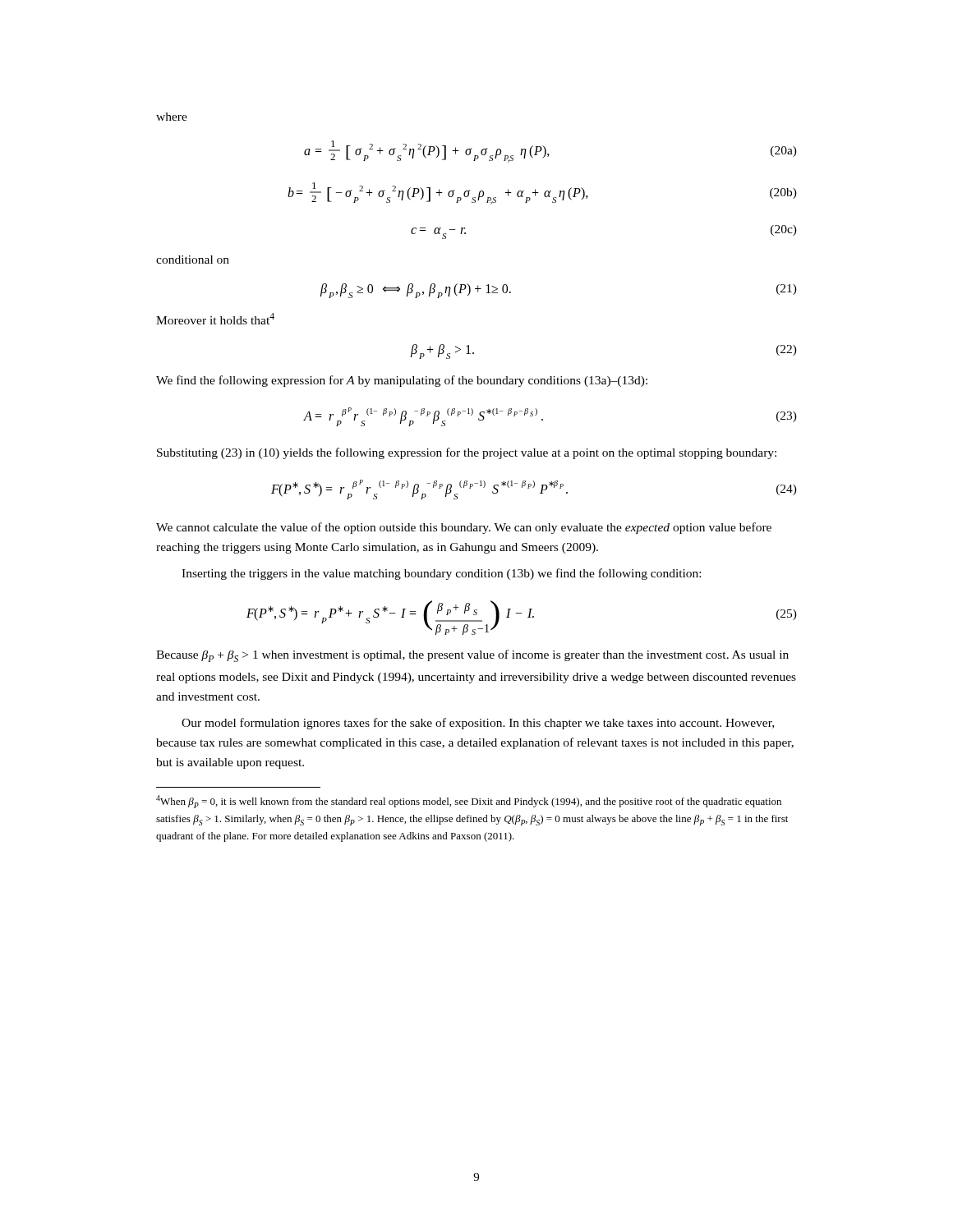Viewport: 953px width, 1232px height.
Task: Select the region starting "β P , β S ≥ 0 ⟺"
Action: click(409, 290)
